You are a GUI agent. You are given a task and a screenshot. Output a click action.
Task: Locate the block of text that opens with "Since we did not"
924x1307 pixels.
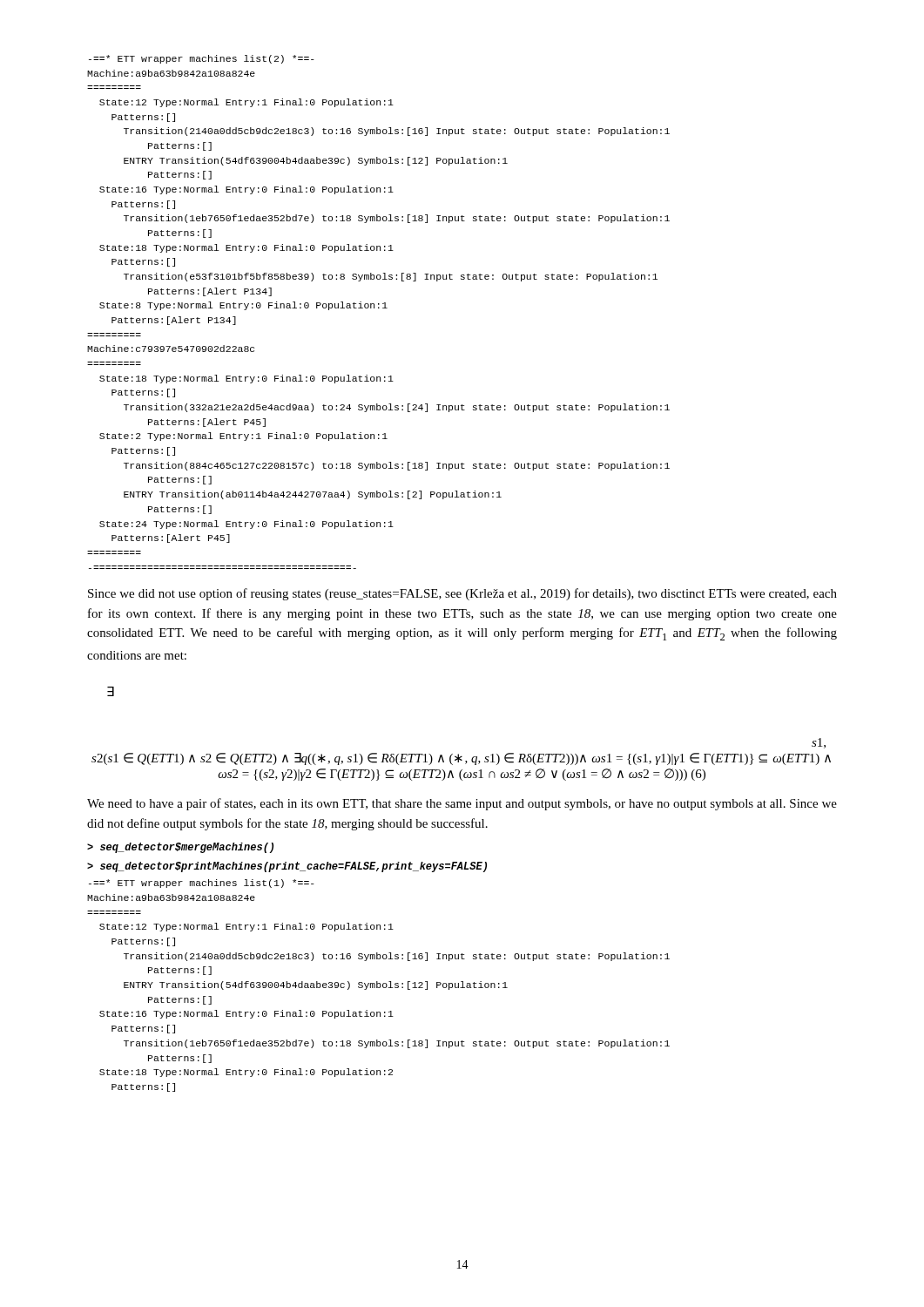coord(462,625)
